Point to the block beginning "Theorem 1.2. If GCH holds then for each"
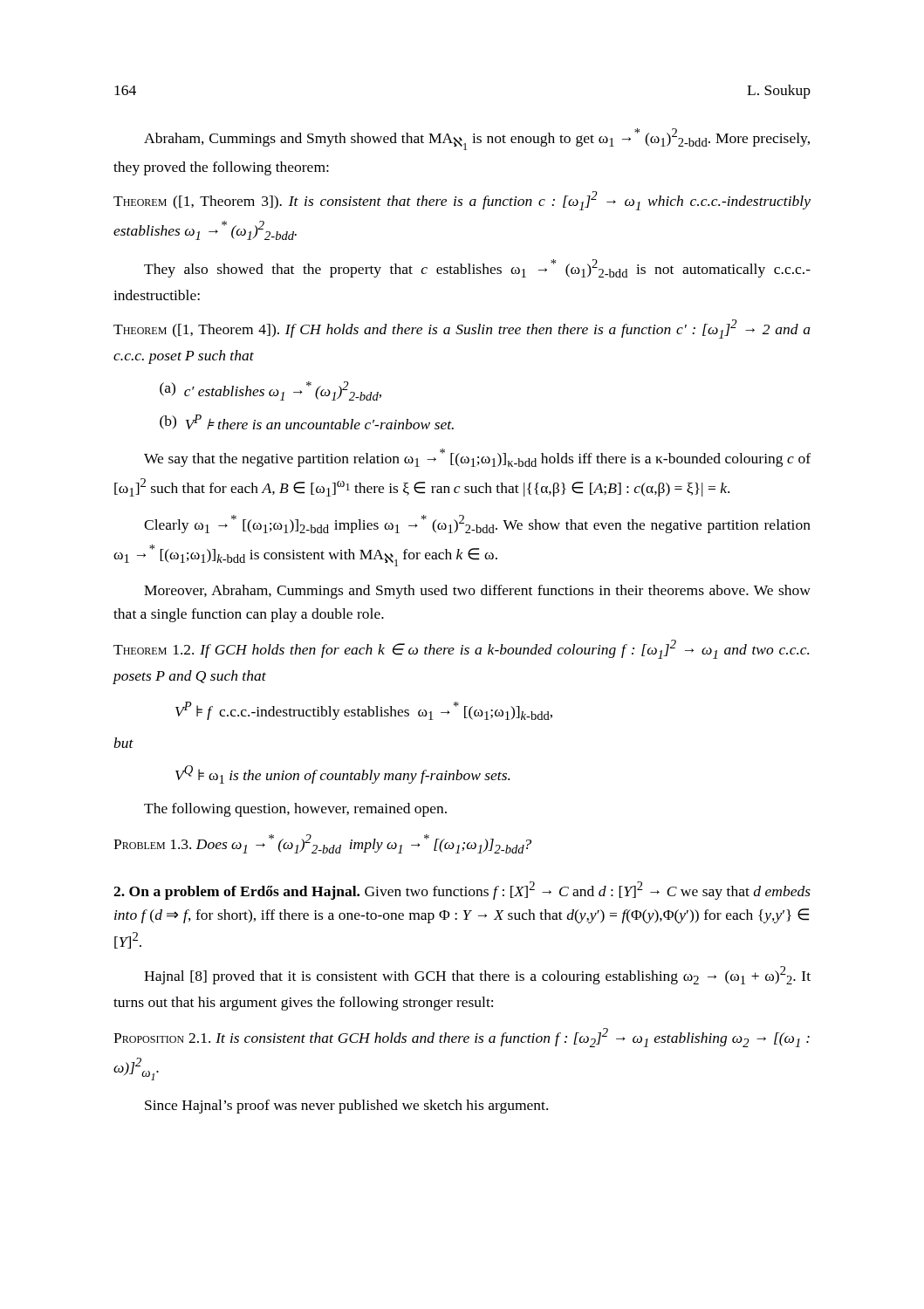924x1309 pixels. pyautogui.click(x=462, y=661)
